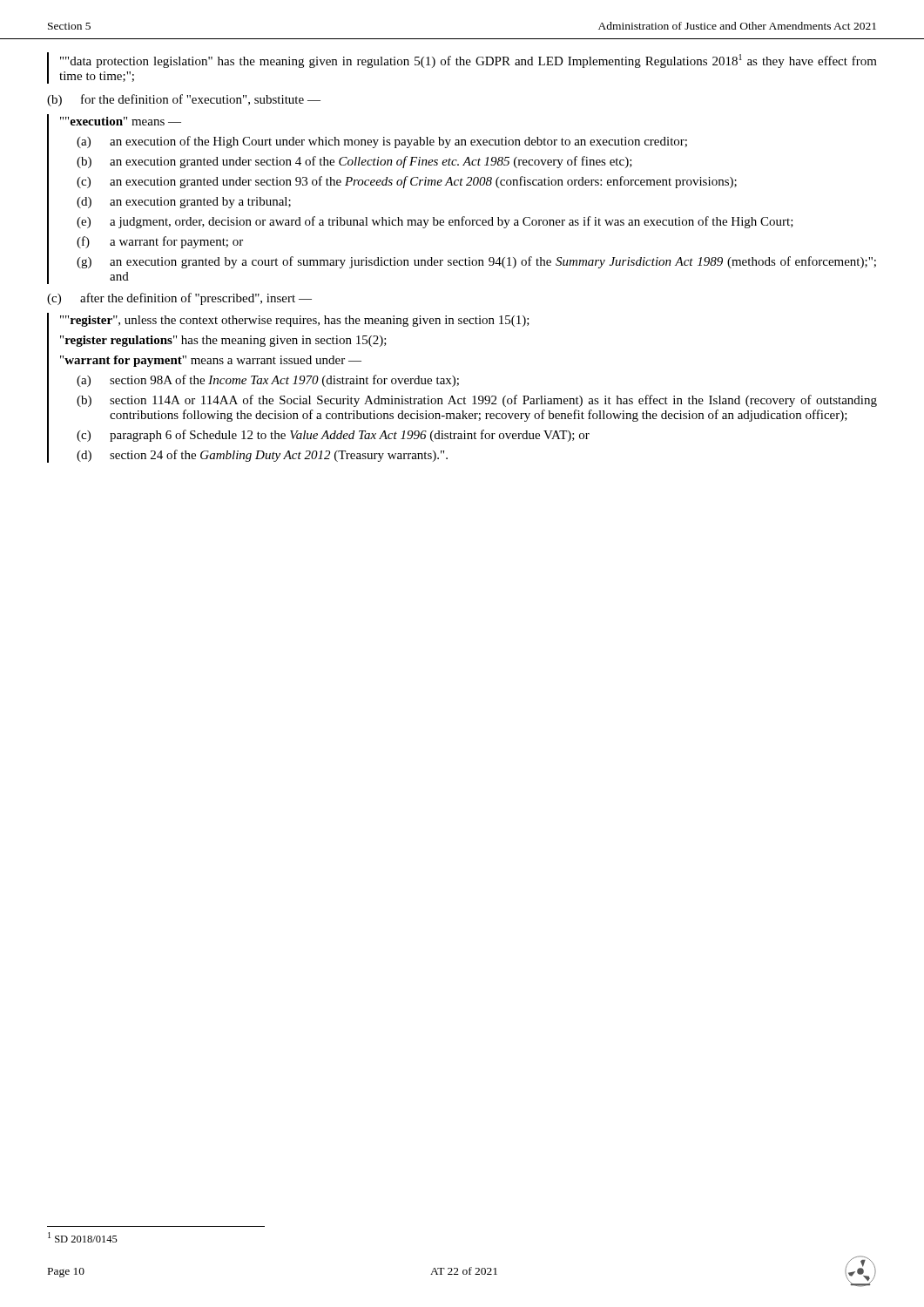Find the list item containing "(b) an execution"
Viewport: 924px width, 1307px height.
(x=477, y=162)
